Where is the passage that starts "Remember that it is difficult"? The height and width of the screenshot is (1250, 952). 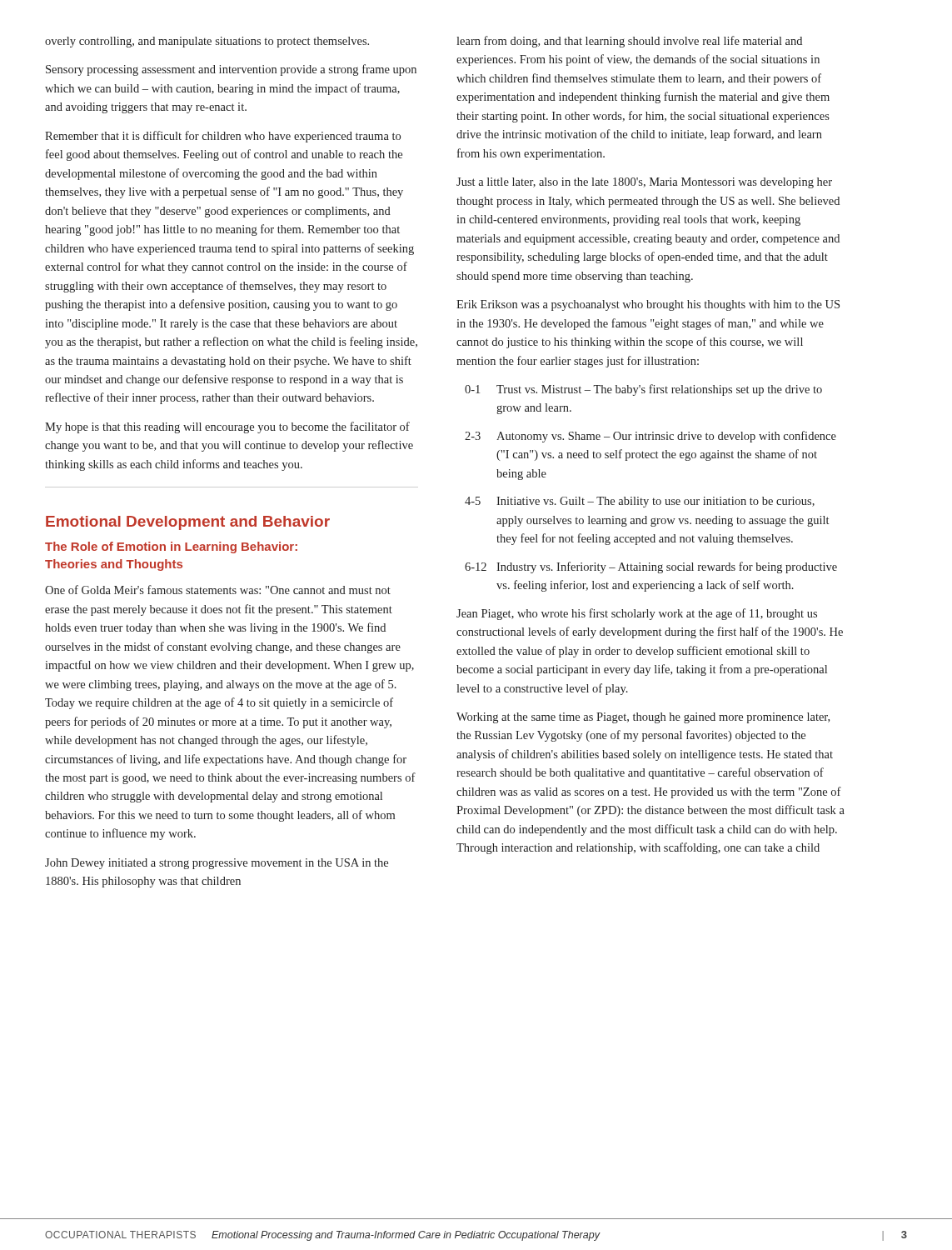pyautogui.click(x=231, y=267)
